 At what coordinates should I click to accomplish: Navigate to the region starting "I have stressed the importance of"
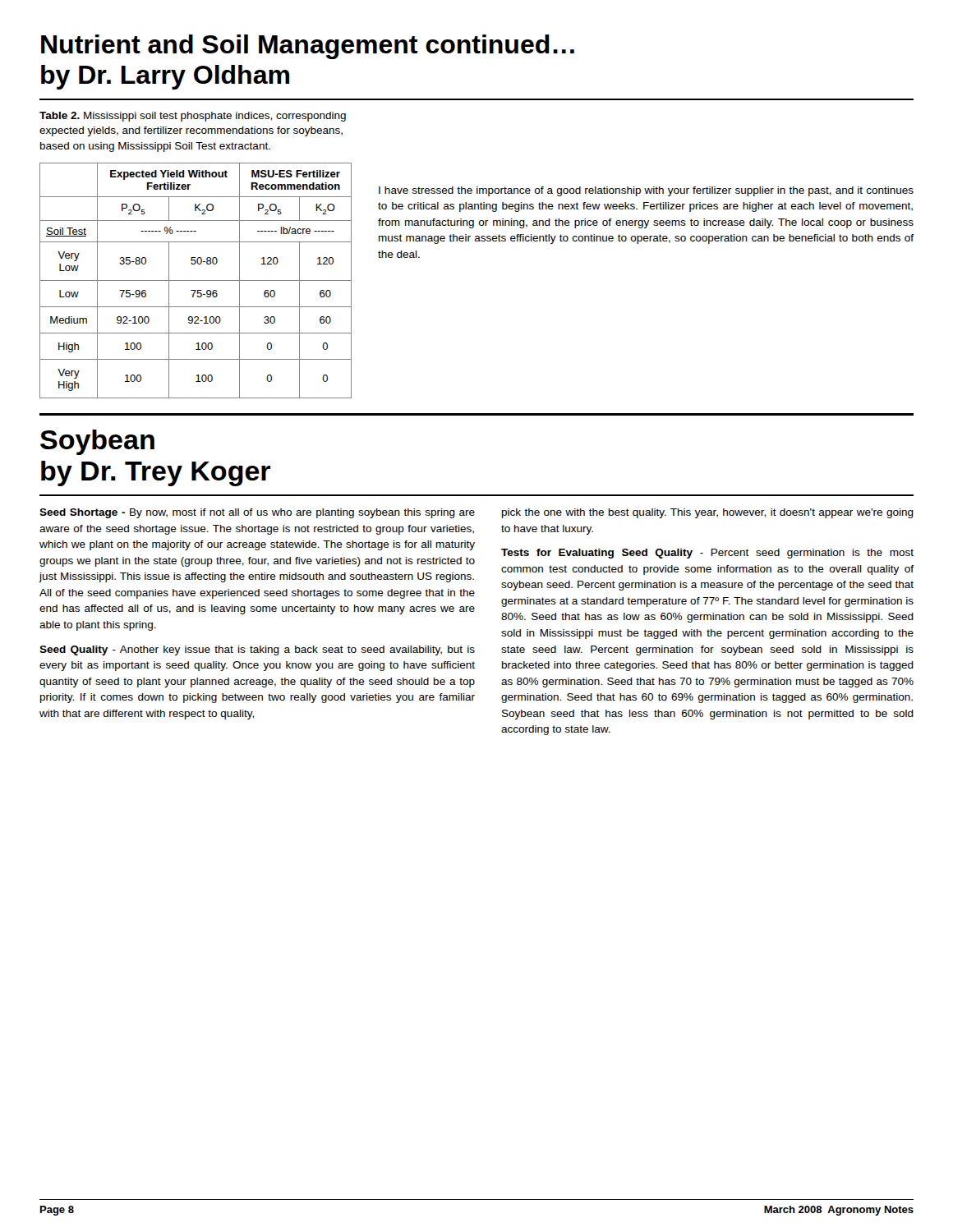(x=646, y=222)
